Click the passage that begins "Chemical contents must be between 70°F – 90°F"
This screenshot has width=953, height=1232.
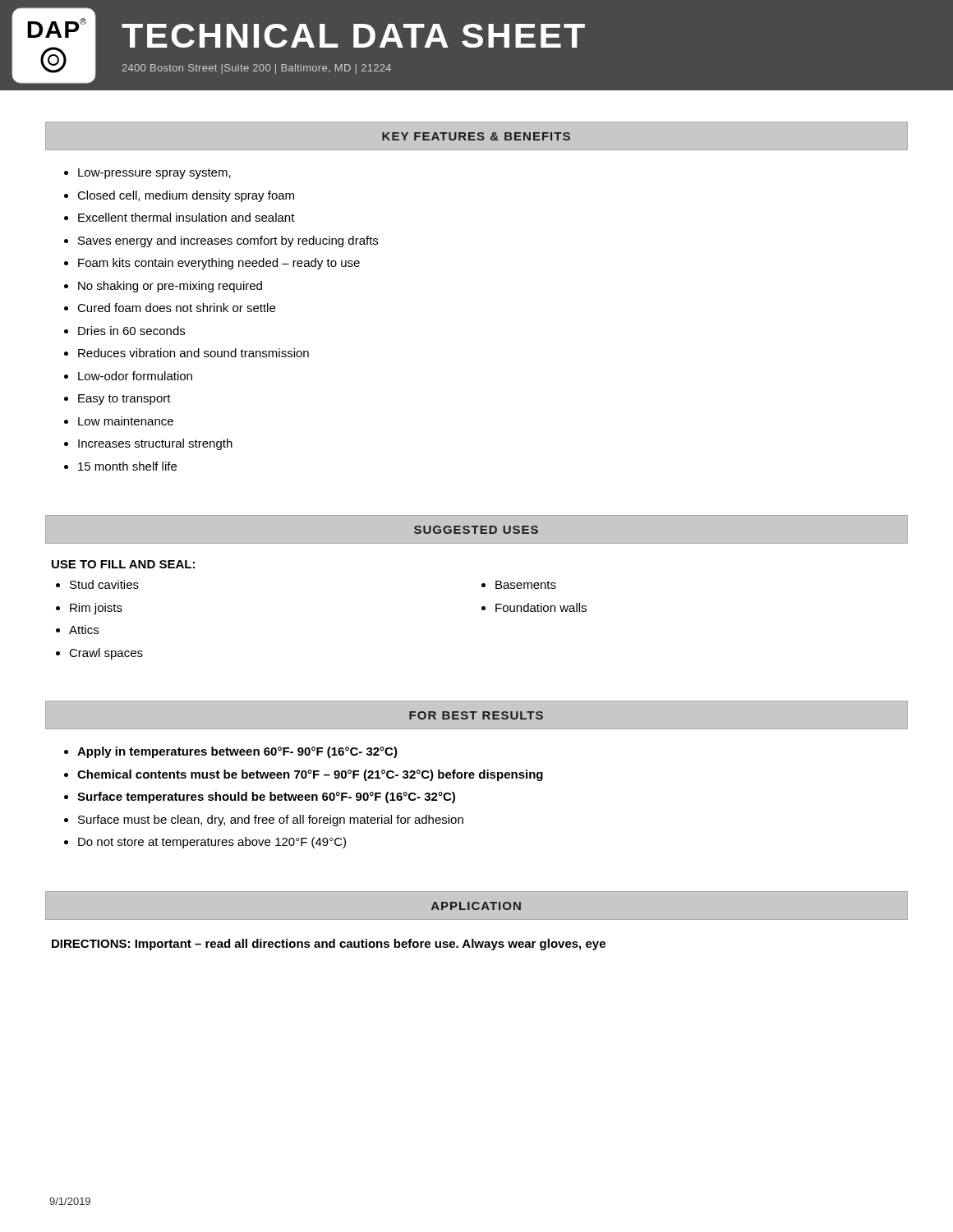click(x=310, y=774)
